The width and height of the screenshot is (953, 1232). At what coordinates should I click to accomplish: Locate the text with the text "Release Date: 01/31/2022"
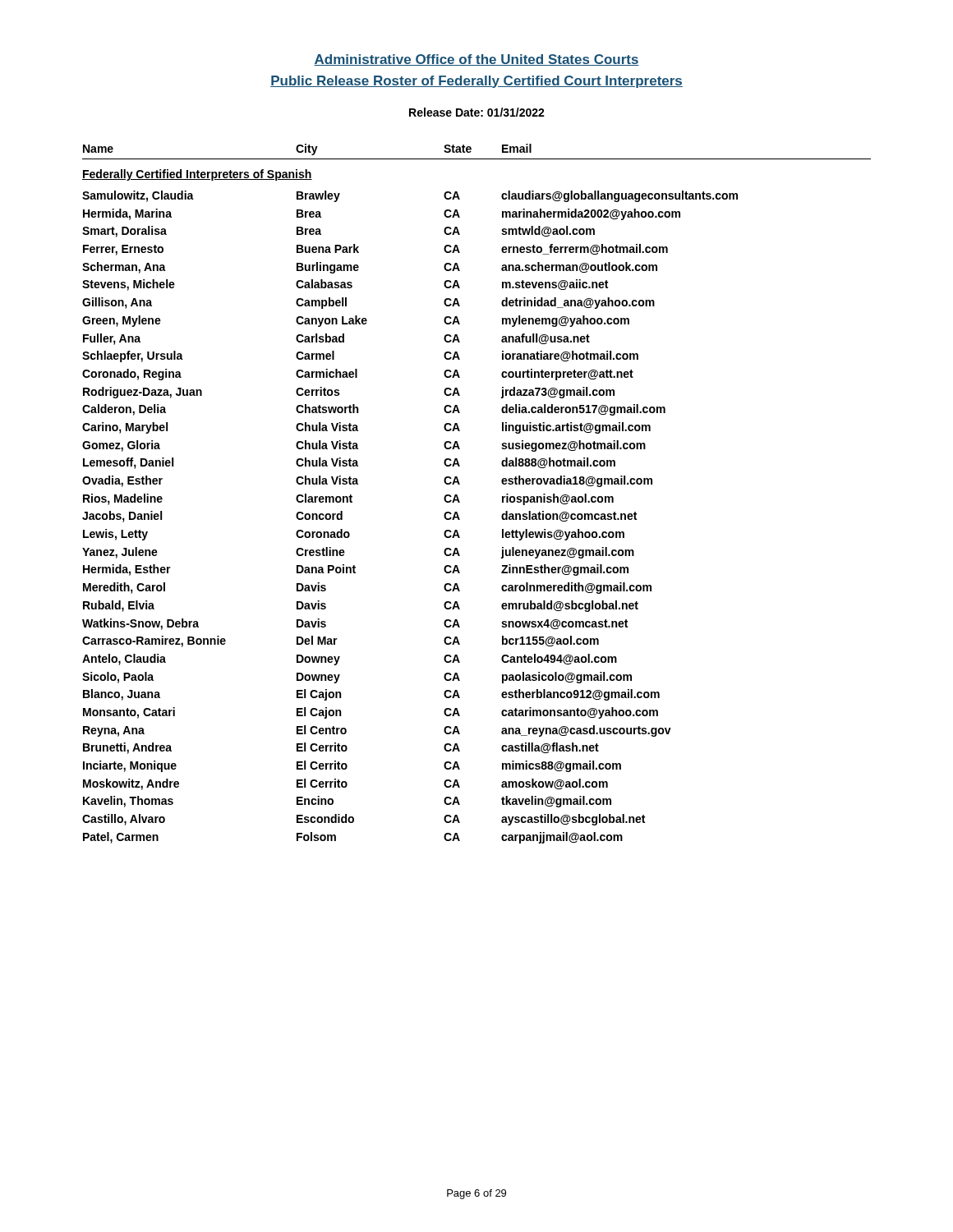pos(476,113)
